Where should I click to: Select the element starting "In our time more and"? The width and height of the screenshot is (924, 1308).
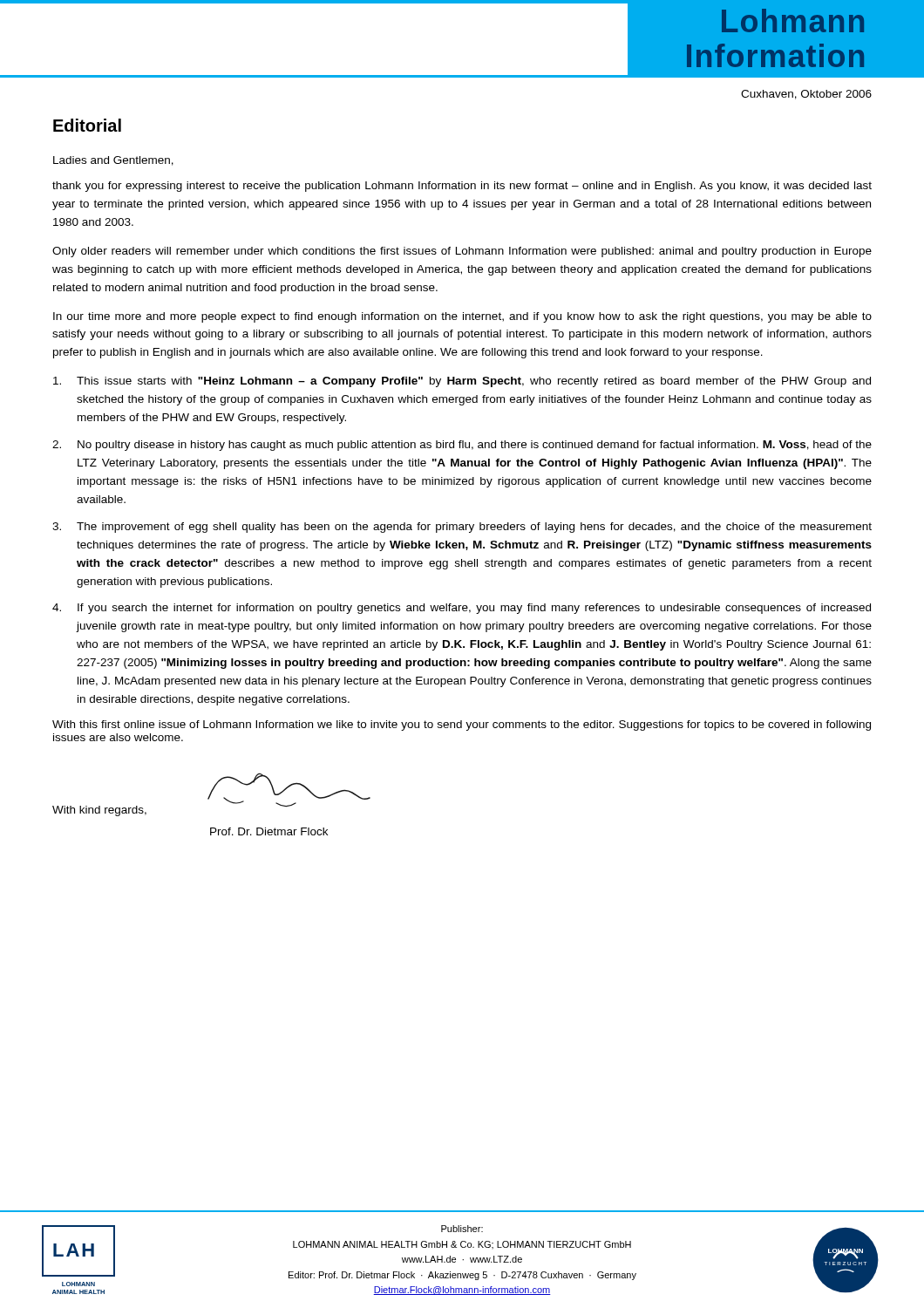click(x=462, y=334)
